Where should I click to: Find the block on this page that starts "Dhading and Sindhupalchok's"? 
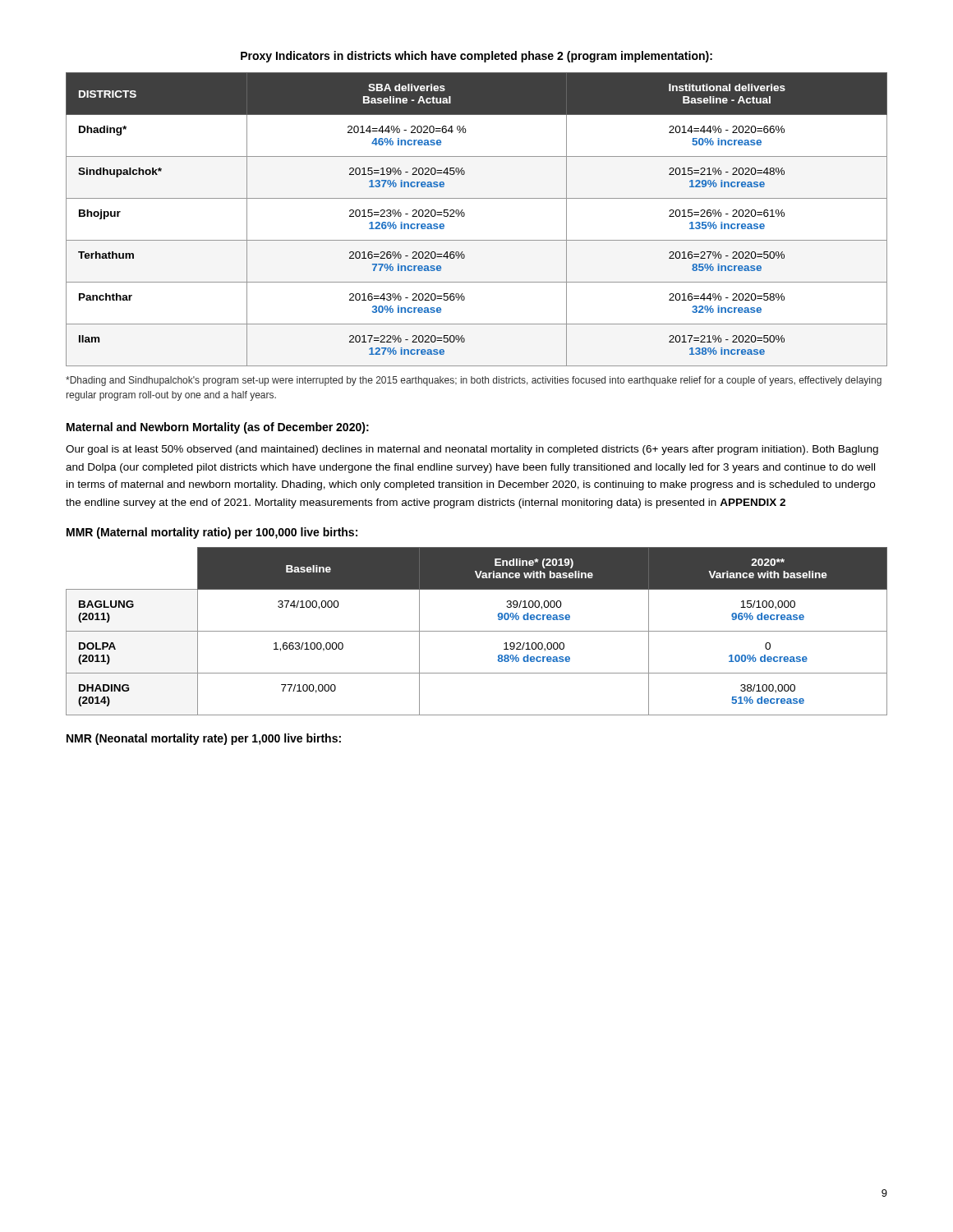pos(474,388)
